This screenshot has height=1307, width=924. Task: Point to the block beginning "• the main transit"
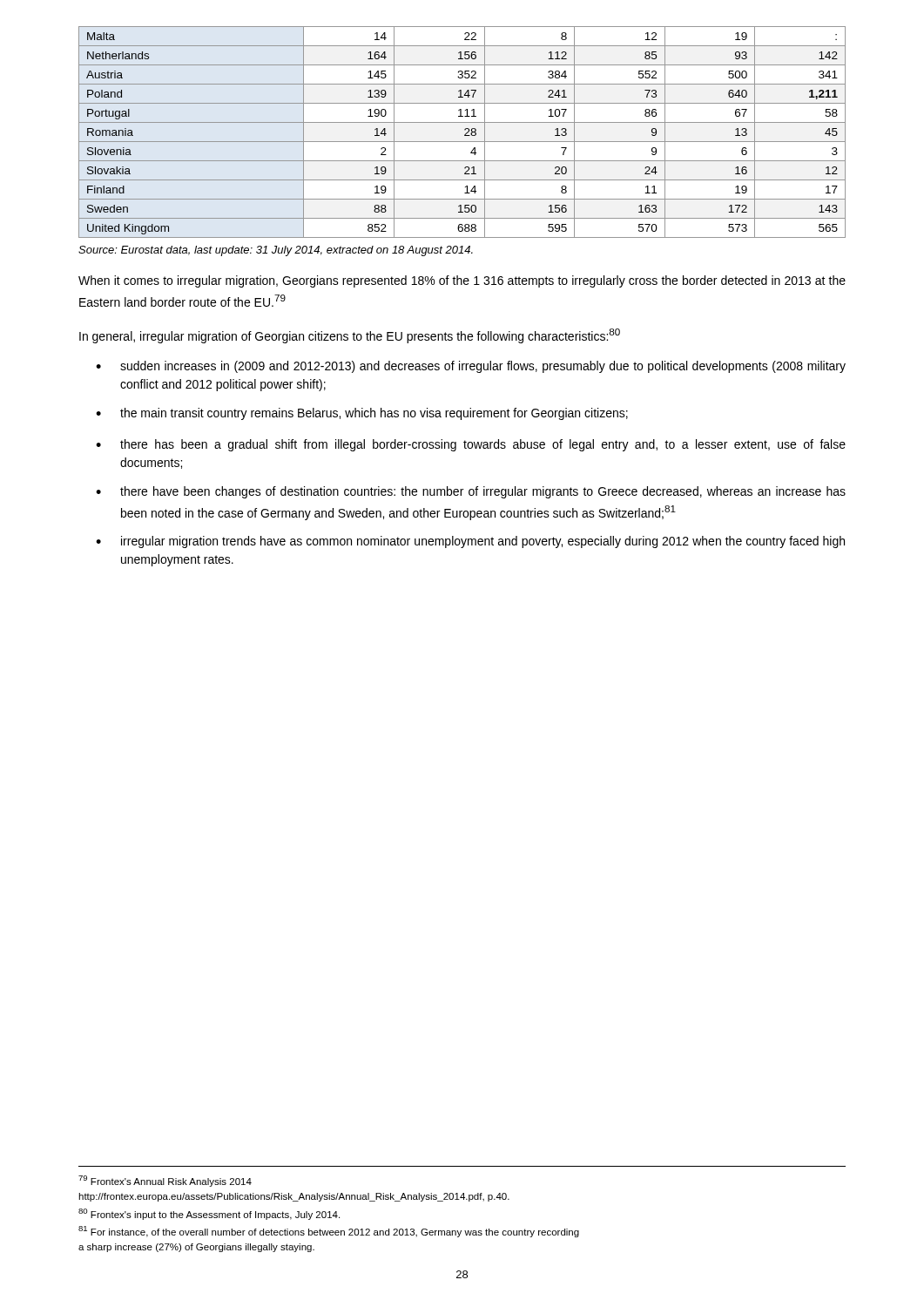point(471,415)
